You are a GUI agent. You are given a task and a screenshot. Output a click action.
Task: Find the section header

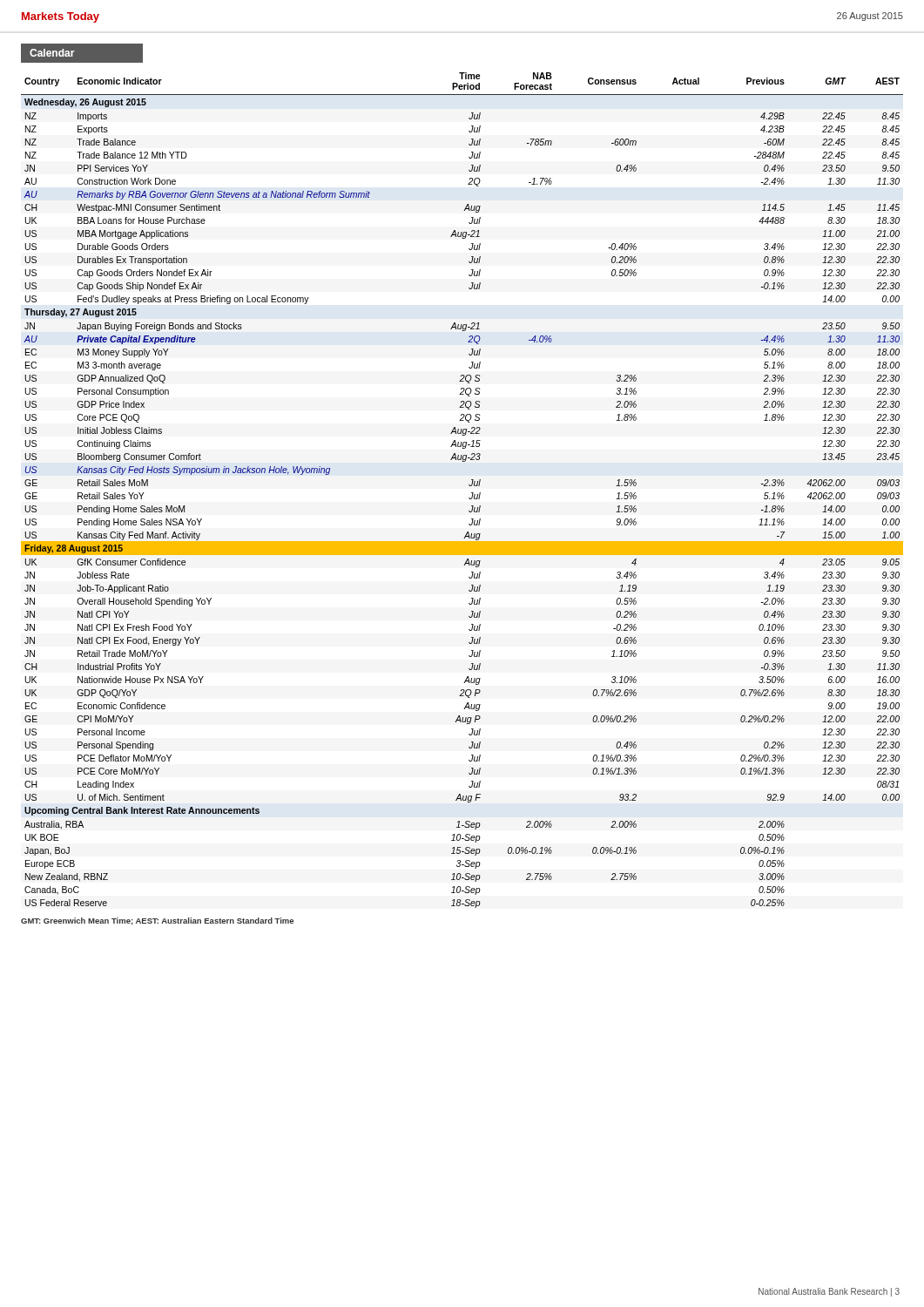click(52, 53)
